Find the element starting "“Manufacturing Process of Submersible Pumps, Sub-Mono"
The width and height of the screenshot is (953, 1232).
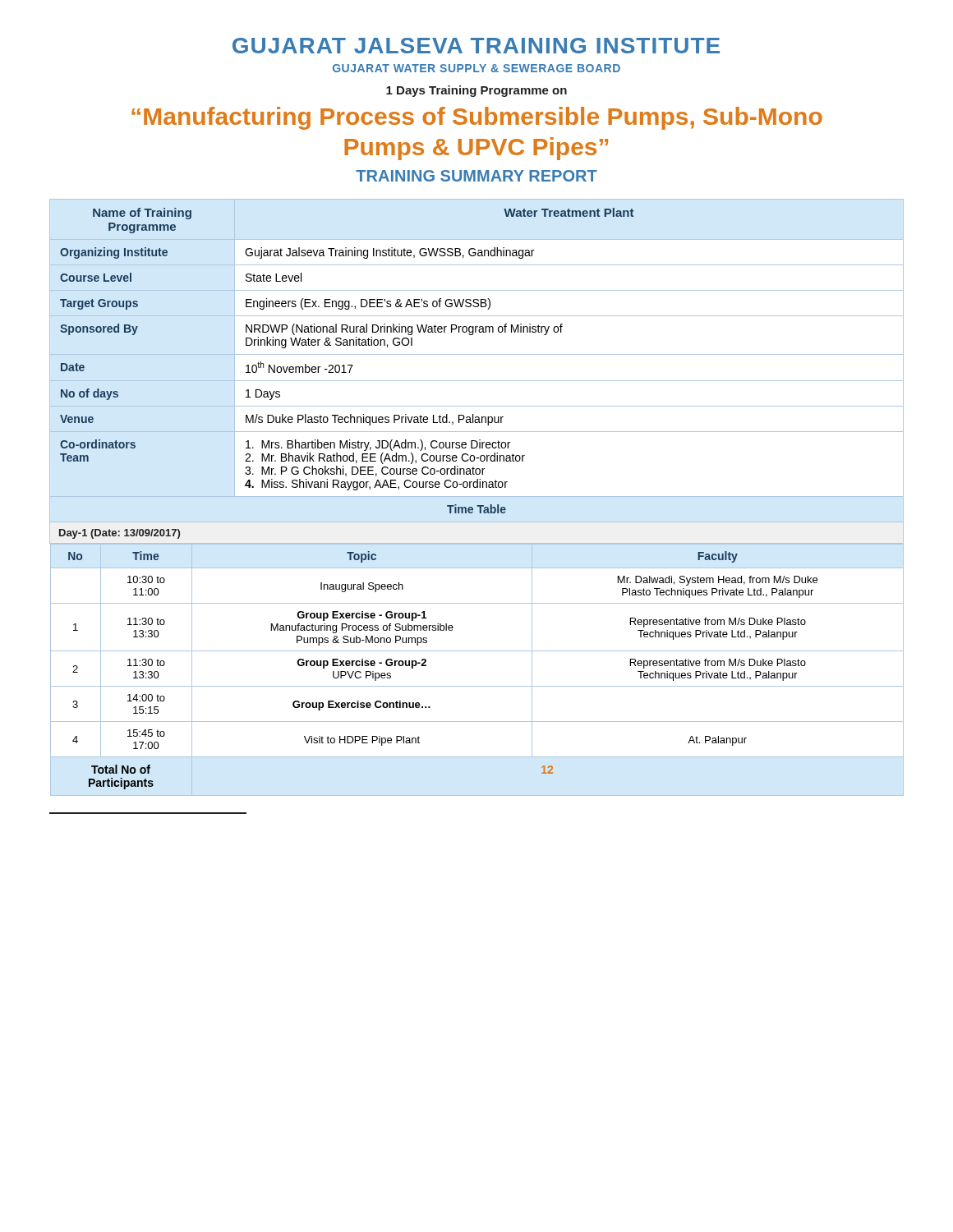coord(476,116)
